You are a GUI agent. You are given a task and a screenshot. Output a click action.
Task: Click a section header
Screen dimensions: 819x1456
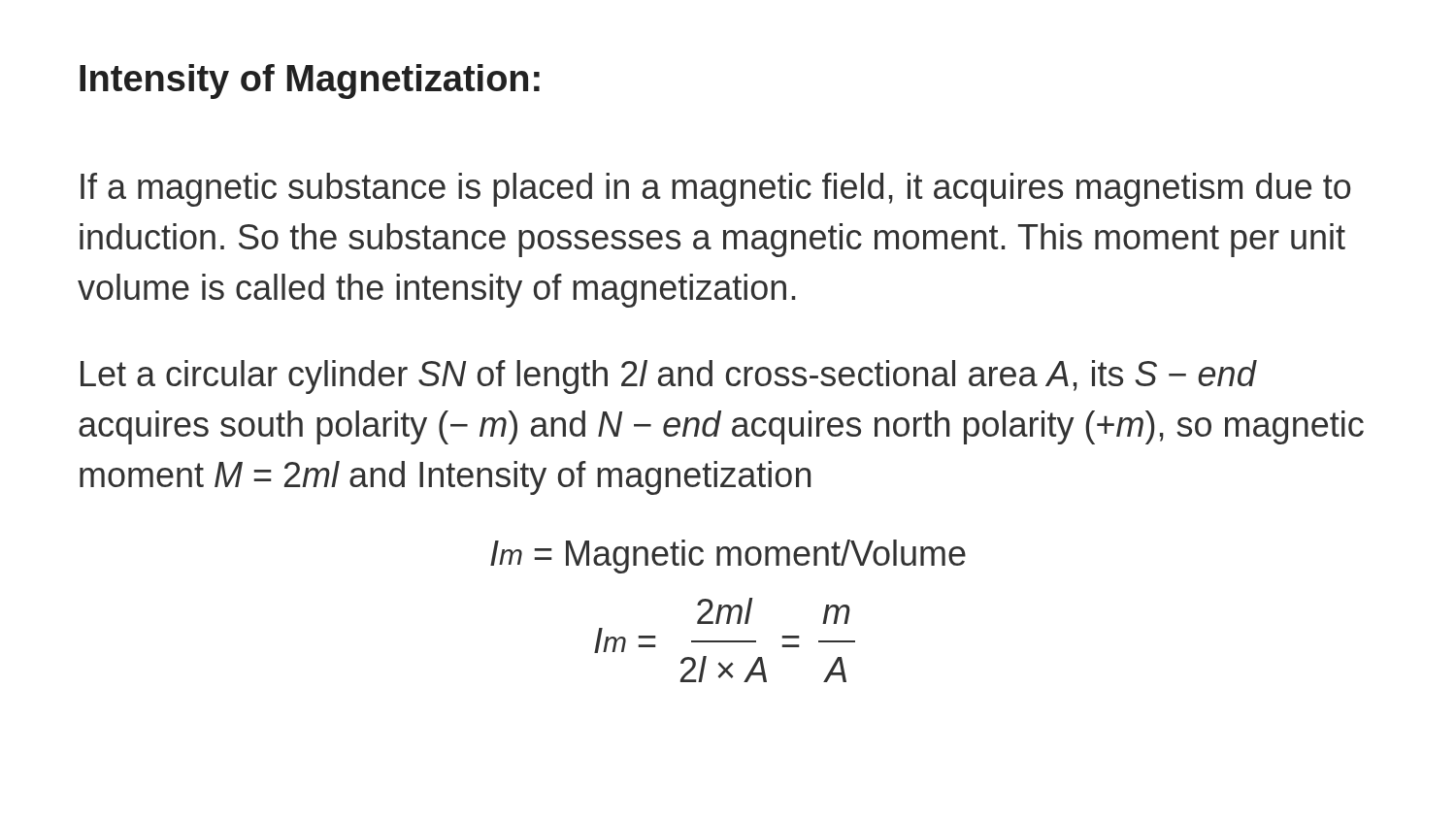click(x=310, y=79)
